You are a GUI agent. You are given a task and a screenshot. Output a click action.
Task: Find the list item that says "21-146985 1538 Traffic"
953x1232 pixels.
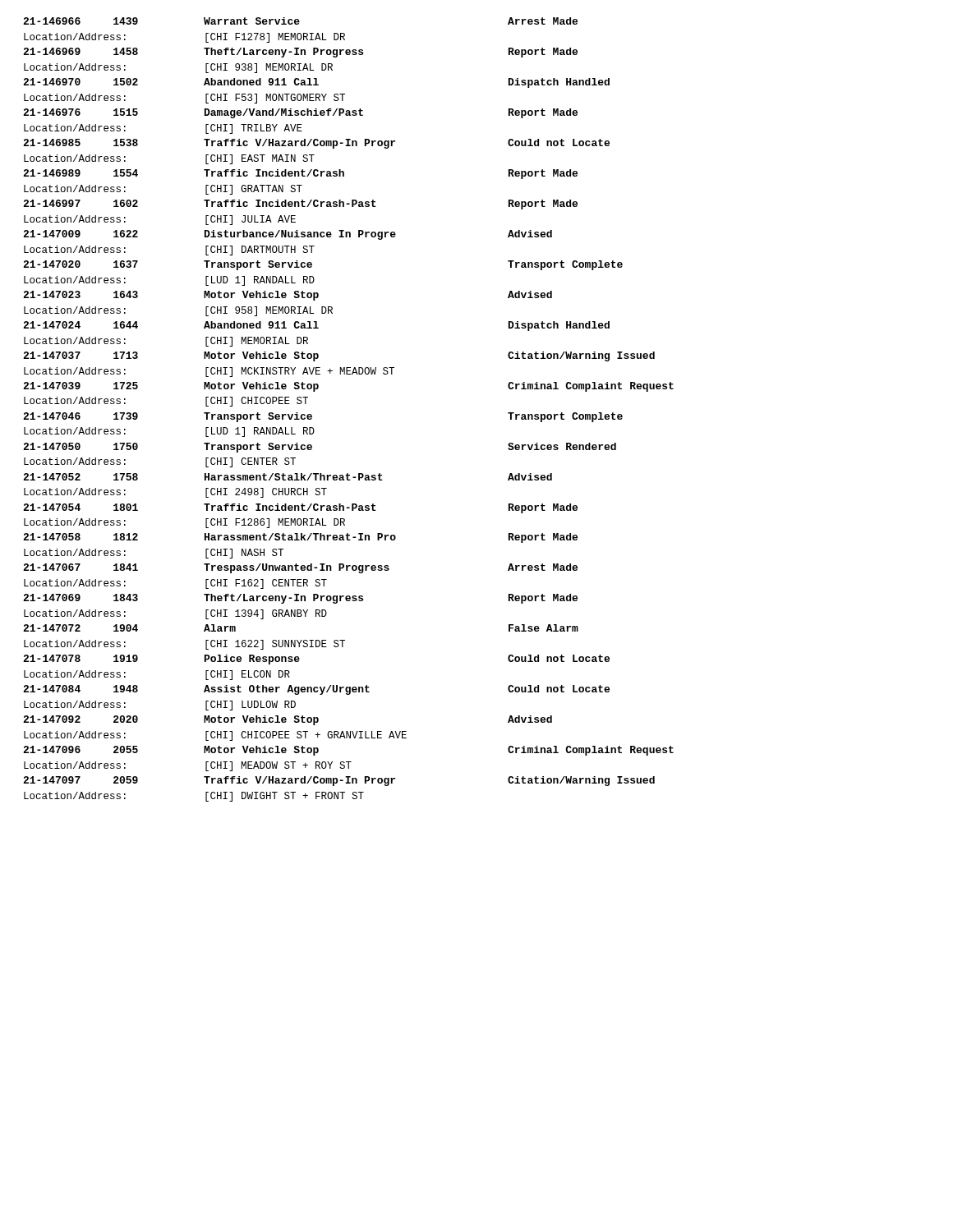pyautogui.click(x=316, y=144)
